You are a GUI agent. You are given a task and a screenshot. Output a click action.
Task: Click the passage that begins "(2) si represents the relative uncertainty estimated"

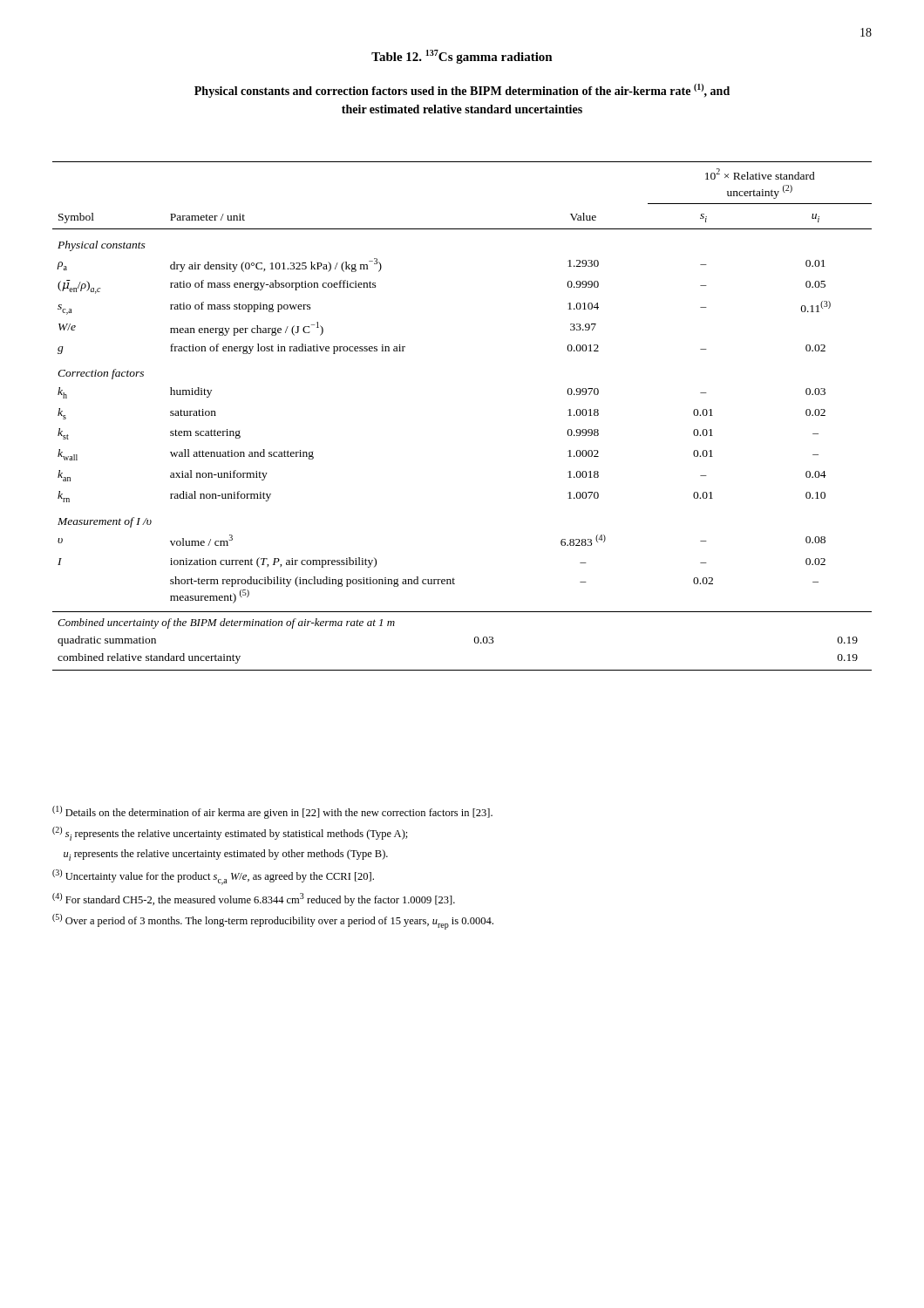tap(230, 843)
